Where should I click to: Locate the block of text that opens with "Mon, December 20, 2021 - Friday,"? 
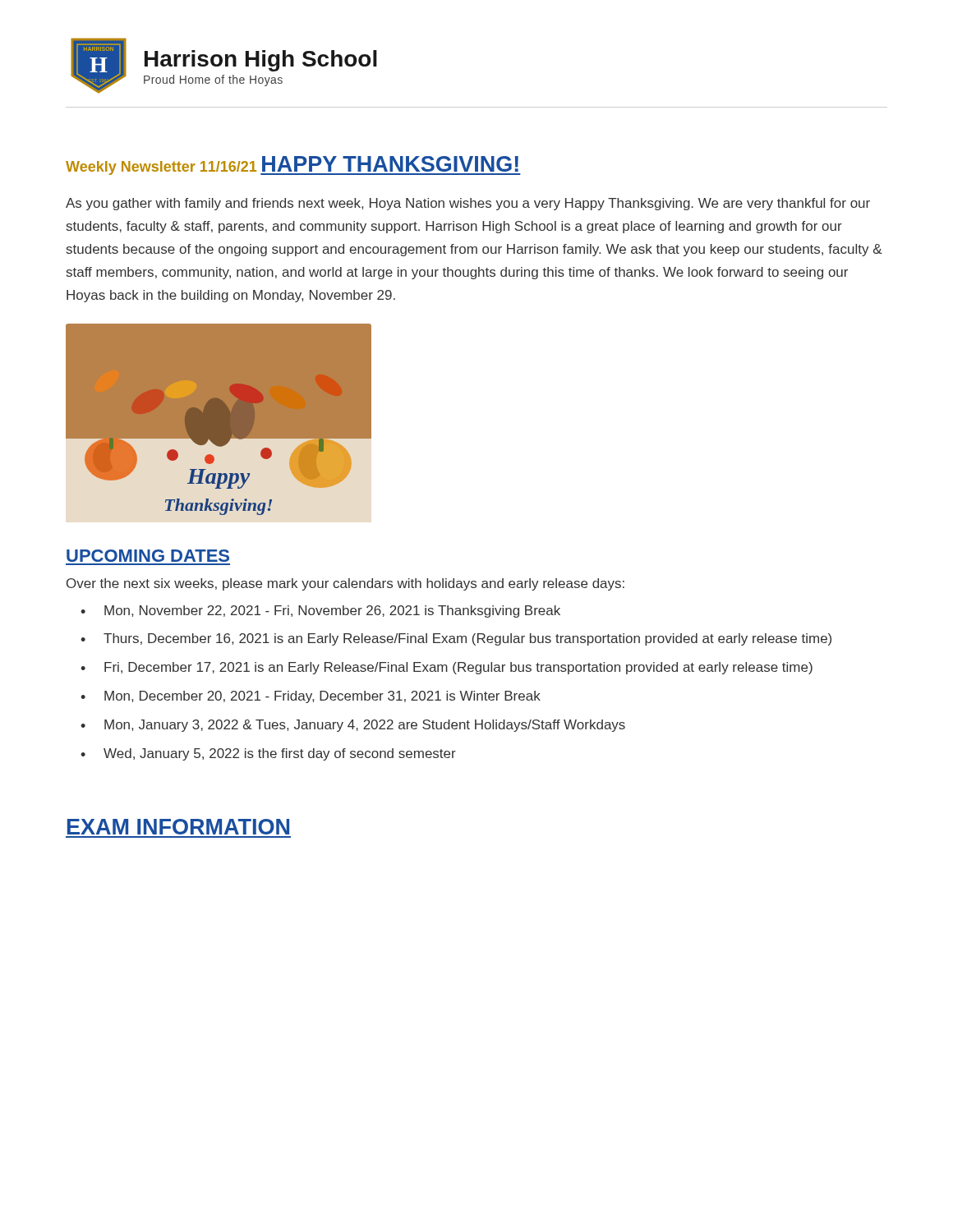(x=303, y=698)
